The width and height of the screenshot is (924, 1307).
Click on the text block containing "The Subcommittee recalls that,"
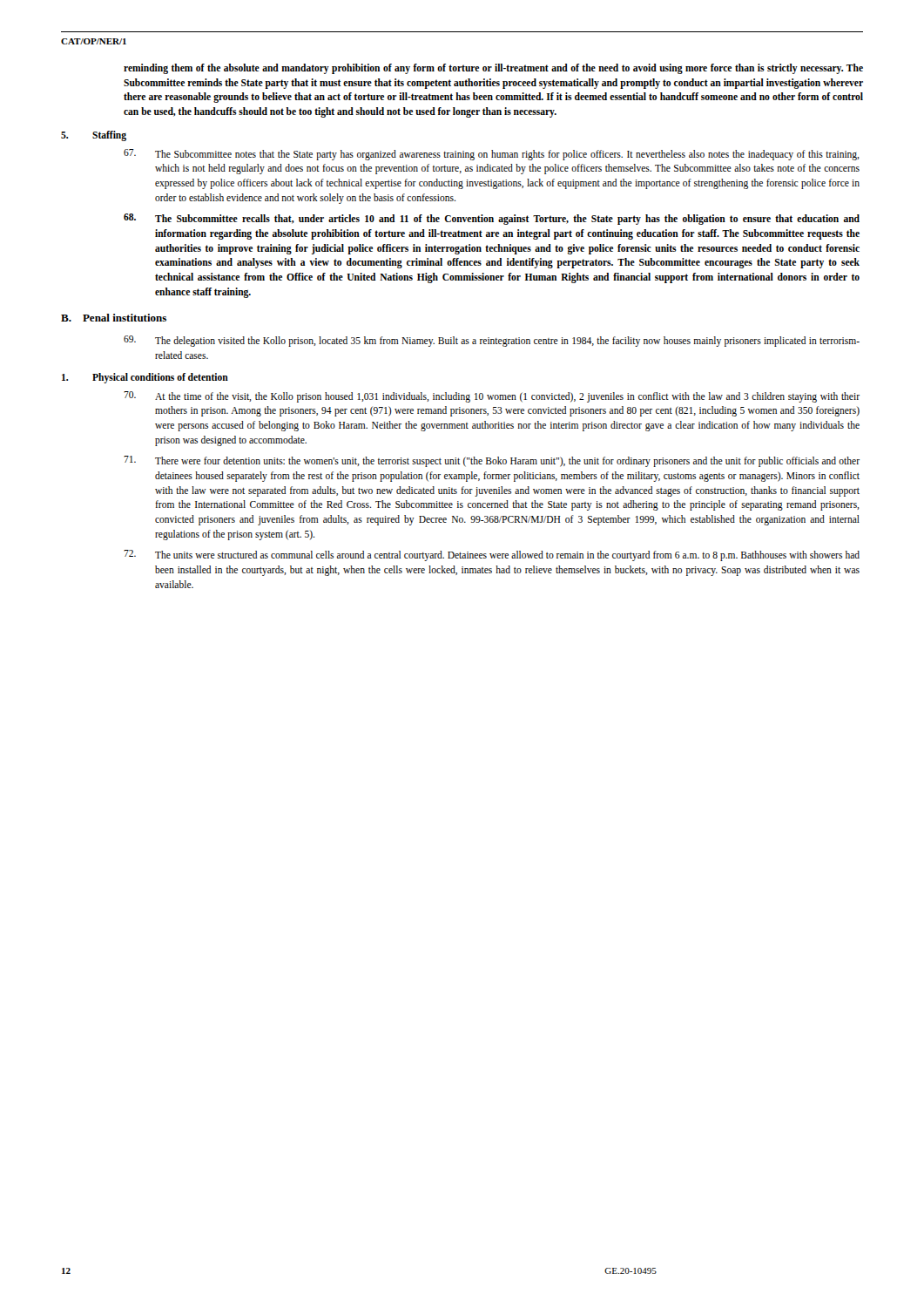tap(493, 256)
